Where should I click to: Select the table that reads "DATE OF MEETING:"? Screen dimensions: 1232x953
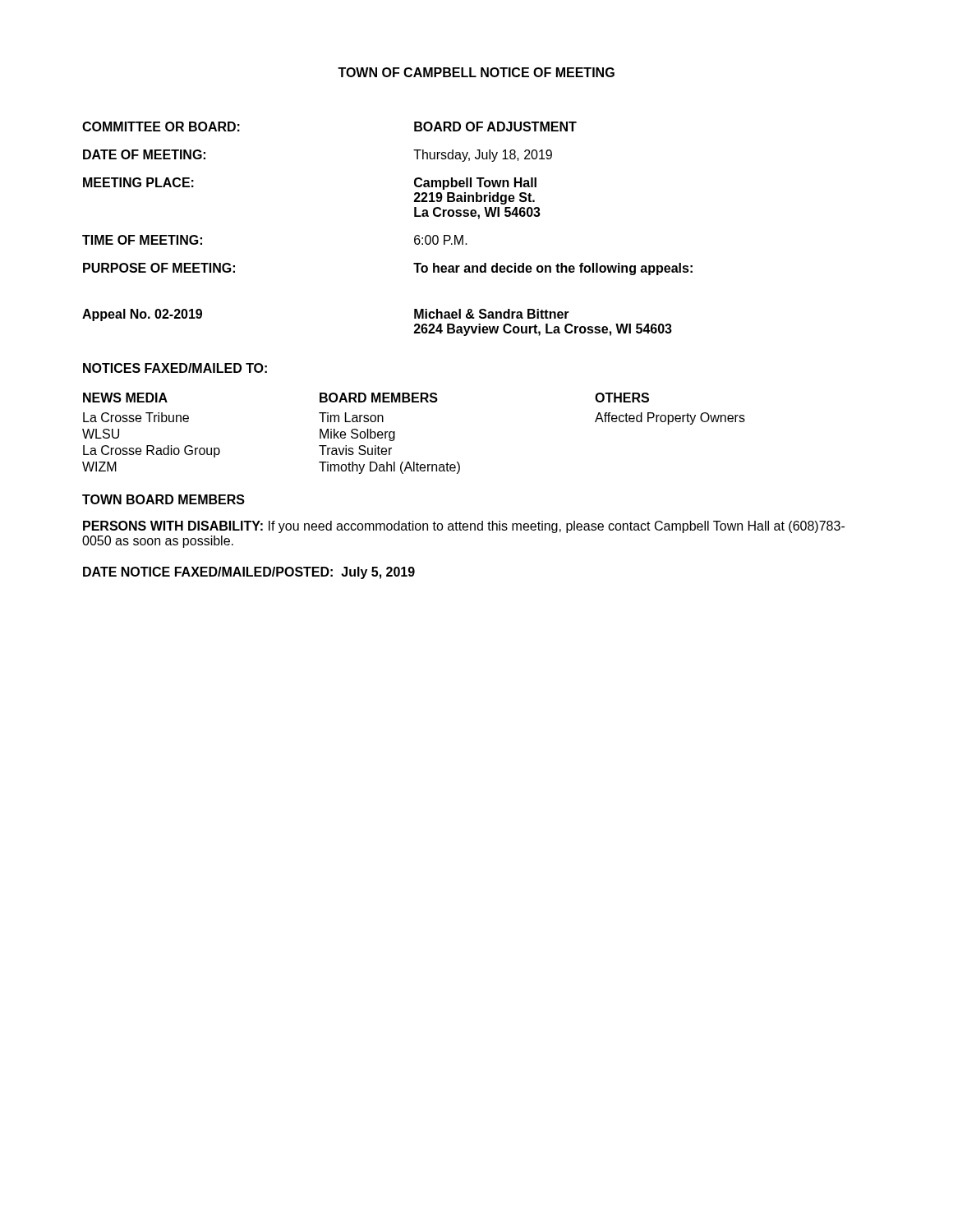pyautogui.click(x=476, y=198)
